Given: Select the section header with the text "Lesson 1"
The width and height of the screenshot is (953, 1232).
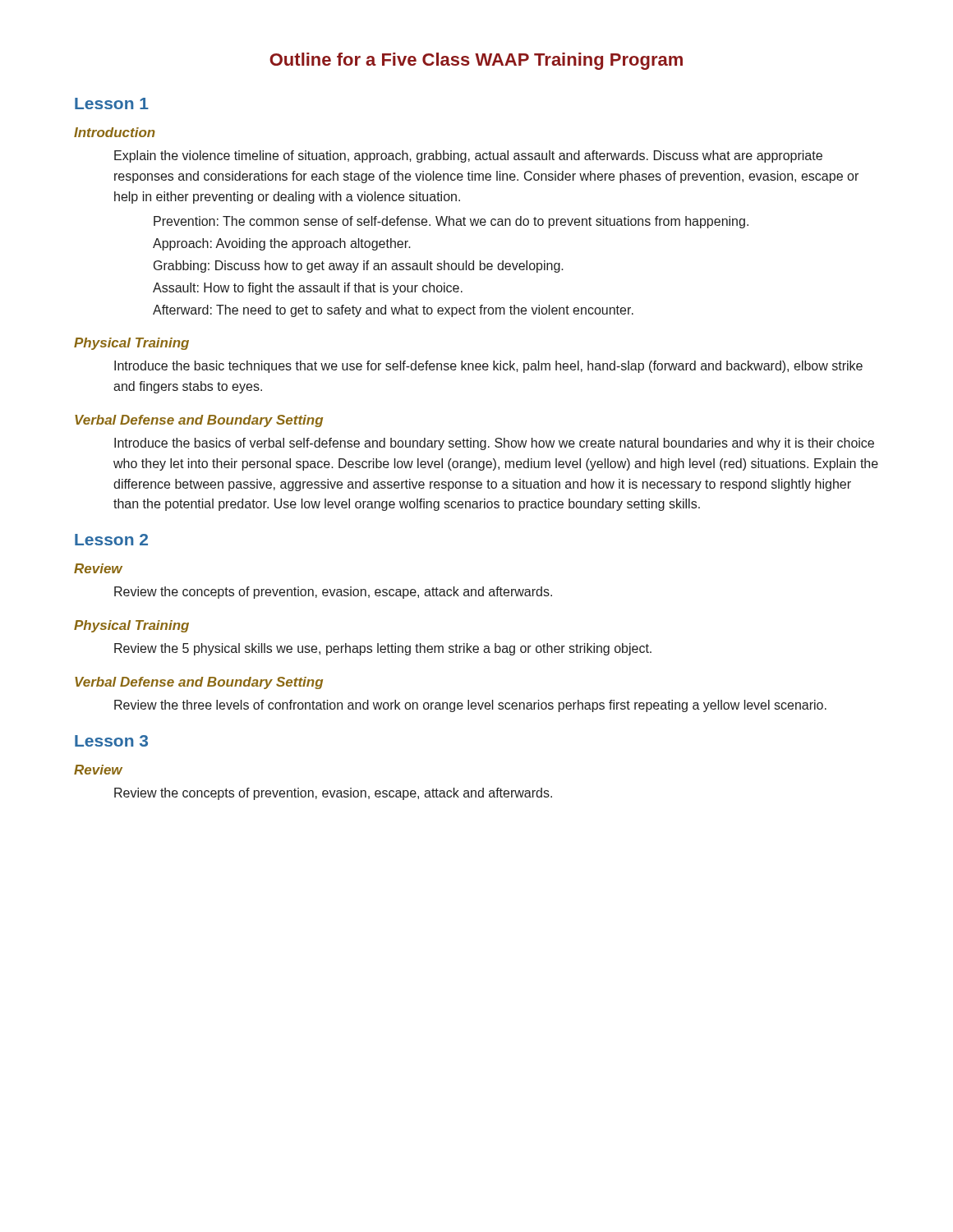Looking at the screenshot, I should pos(111,103).
